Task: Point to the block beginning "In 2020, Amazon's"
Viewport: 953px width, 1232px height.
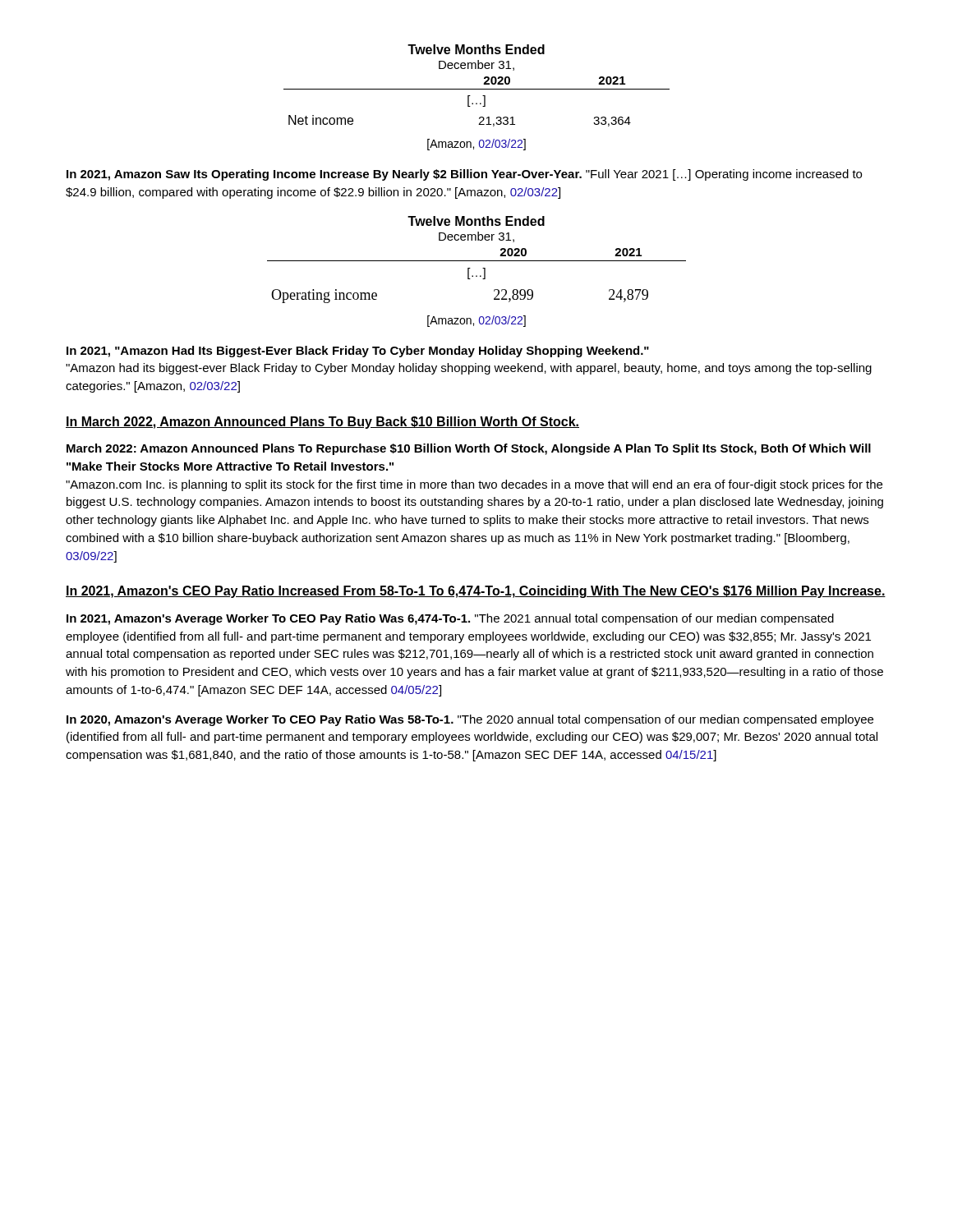Action: pyautogui.click(x=472, y=737)
